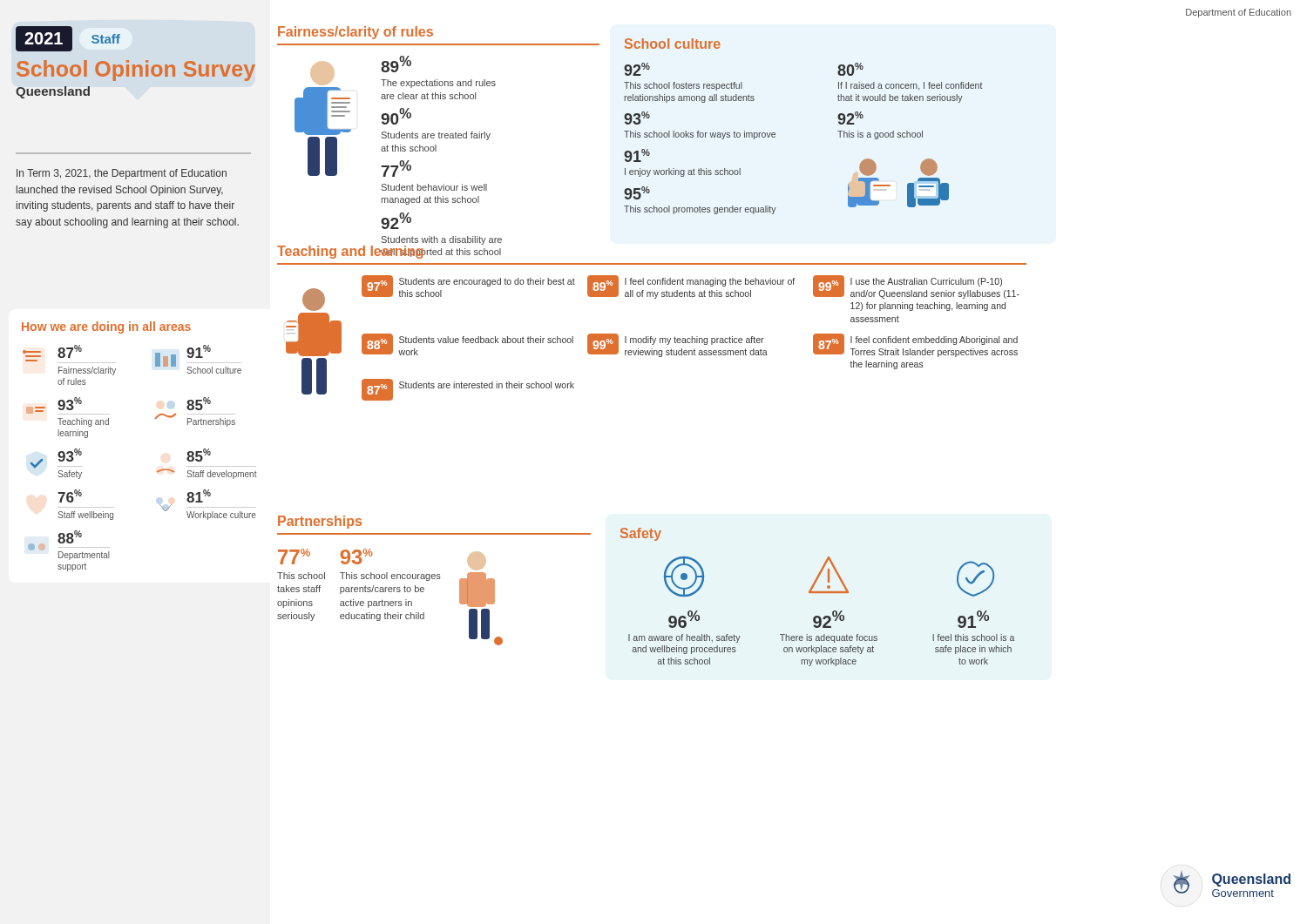Select the text block containing "91% I enjoy working at this"

click(726, 163)
